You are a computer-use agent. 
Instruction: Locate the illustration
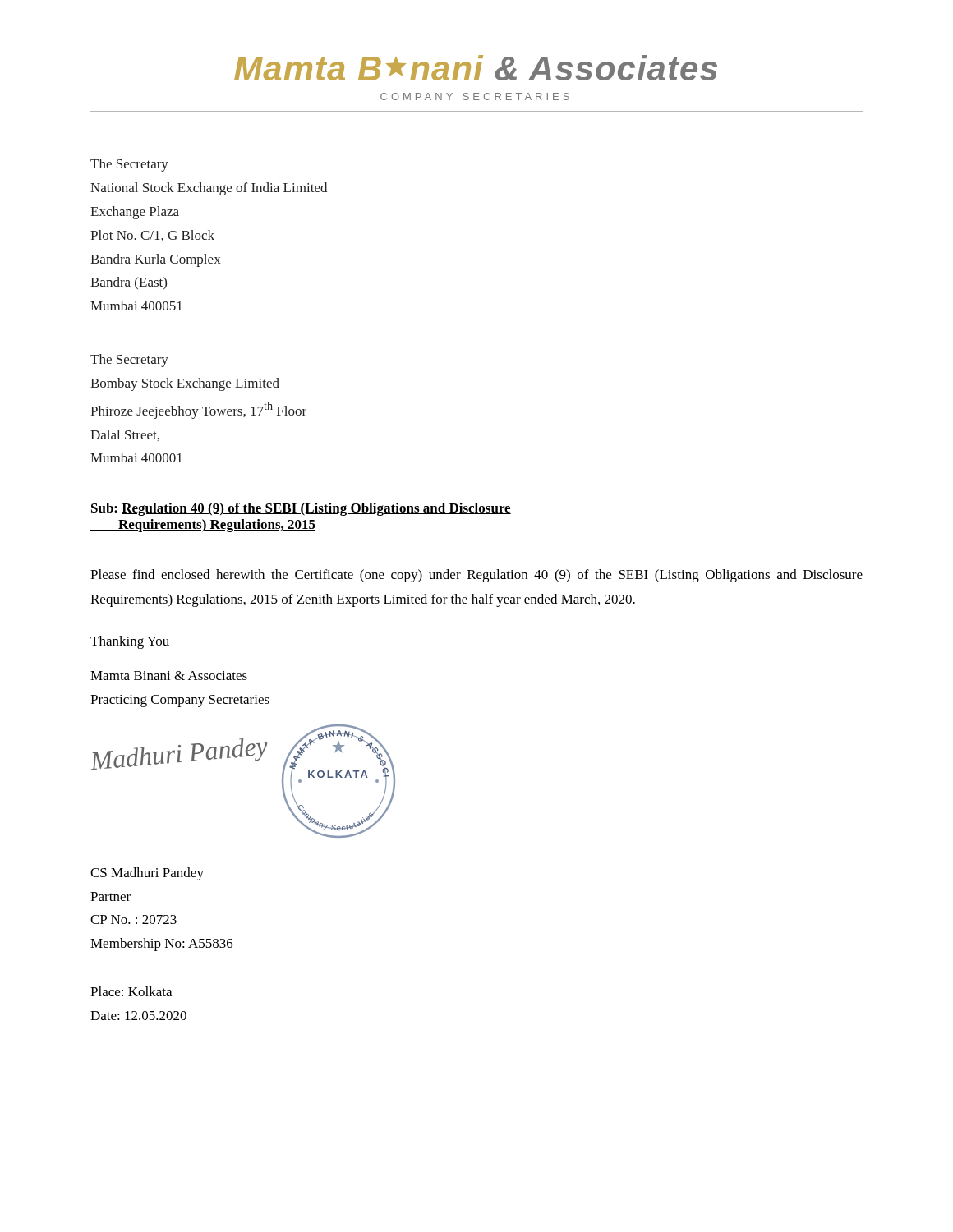click(476, 796)
